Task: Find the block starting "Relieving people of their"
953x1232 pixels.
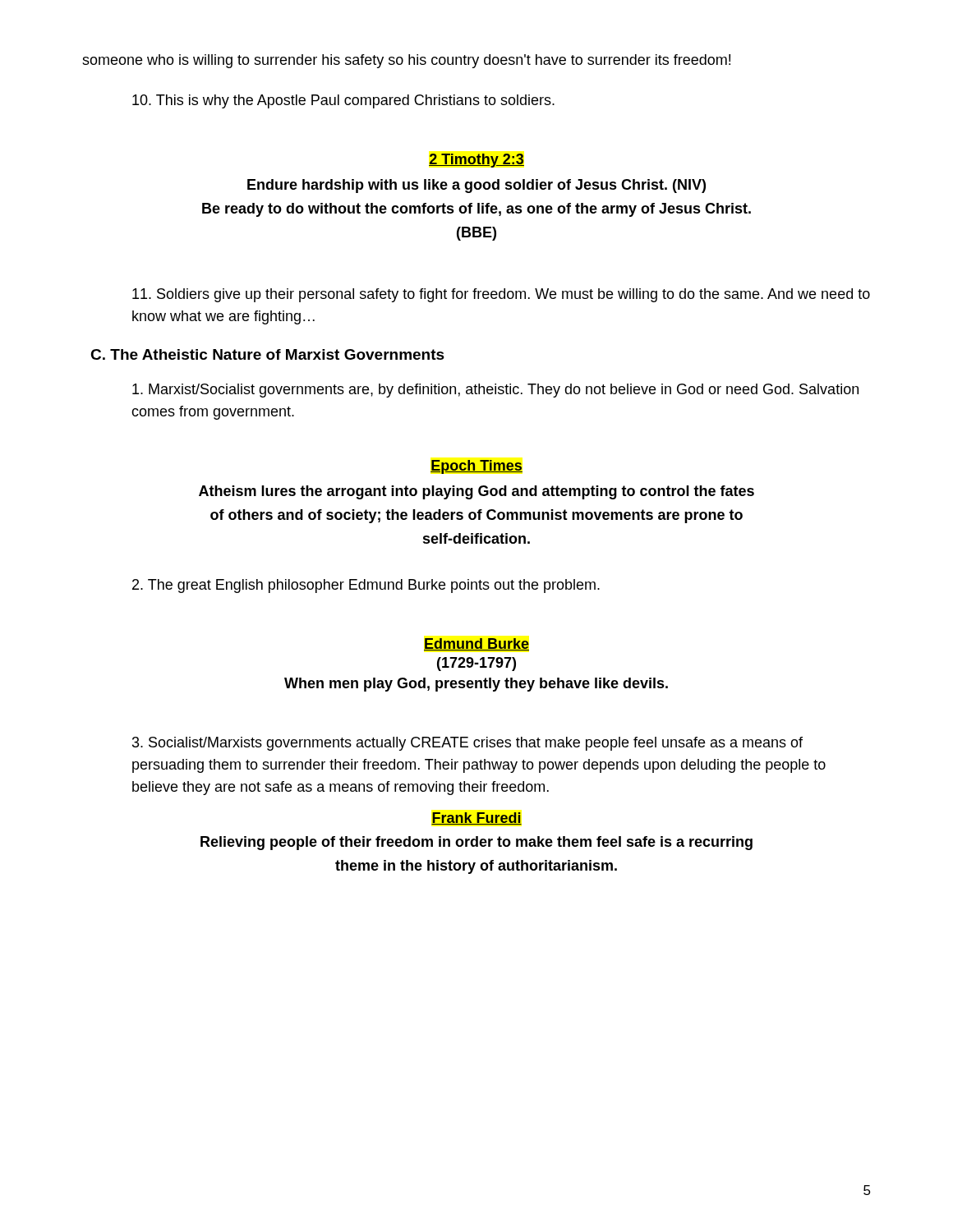Action: pyautogui.click(x=476, y=854)
